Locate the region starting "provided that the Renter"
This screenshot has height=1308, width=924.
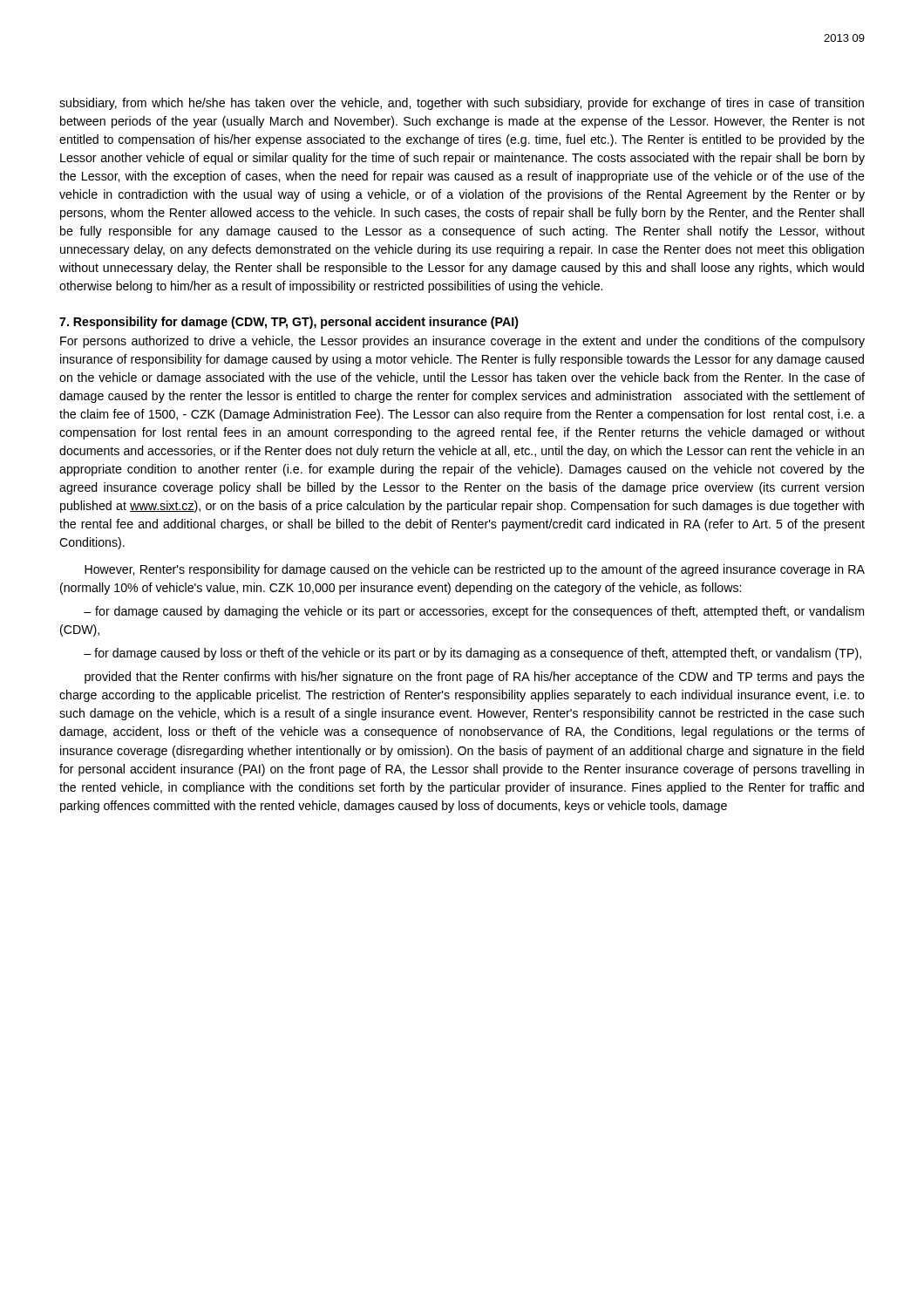tap(462, 741)
